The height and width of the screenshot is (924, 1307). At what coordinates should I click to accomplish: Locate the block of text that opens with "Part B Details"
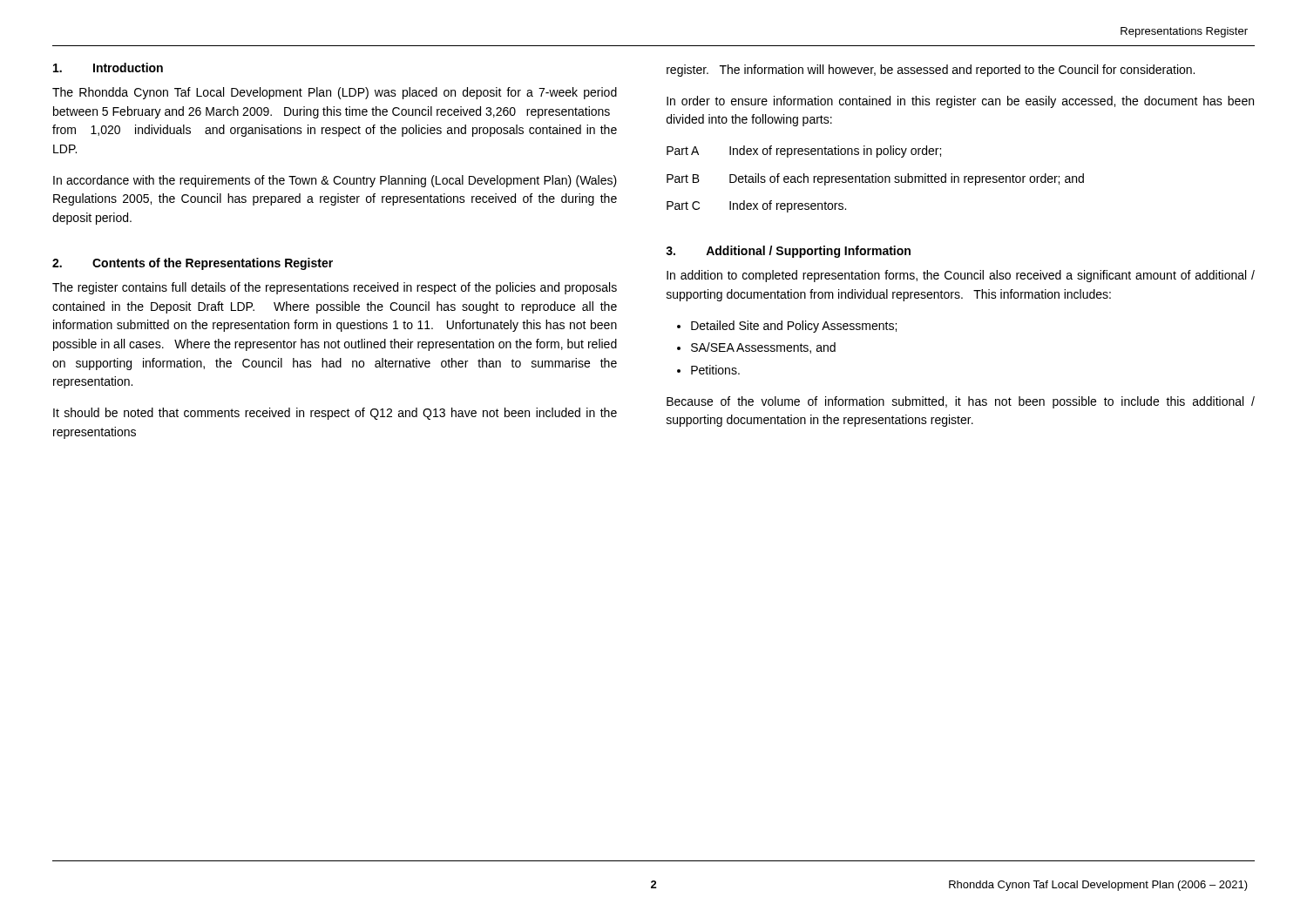pos(960,179)
